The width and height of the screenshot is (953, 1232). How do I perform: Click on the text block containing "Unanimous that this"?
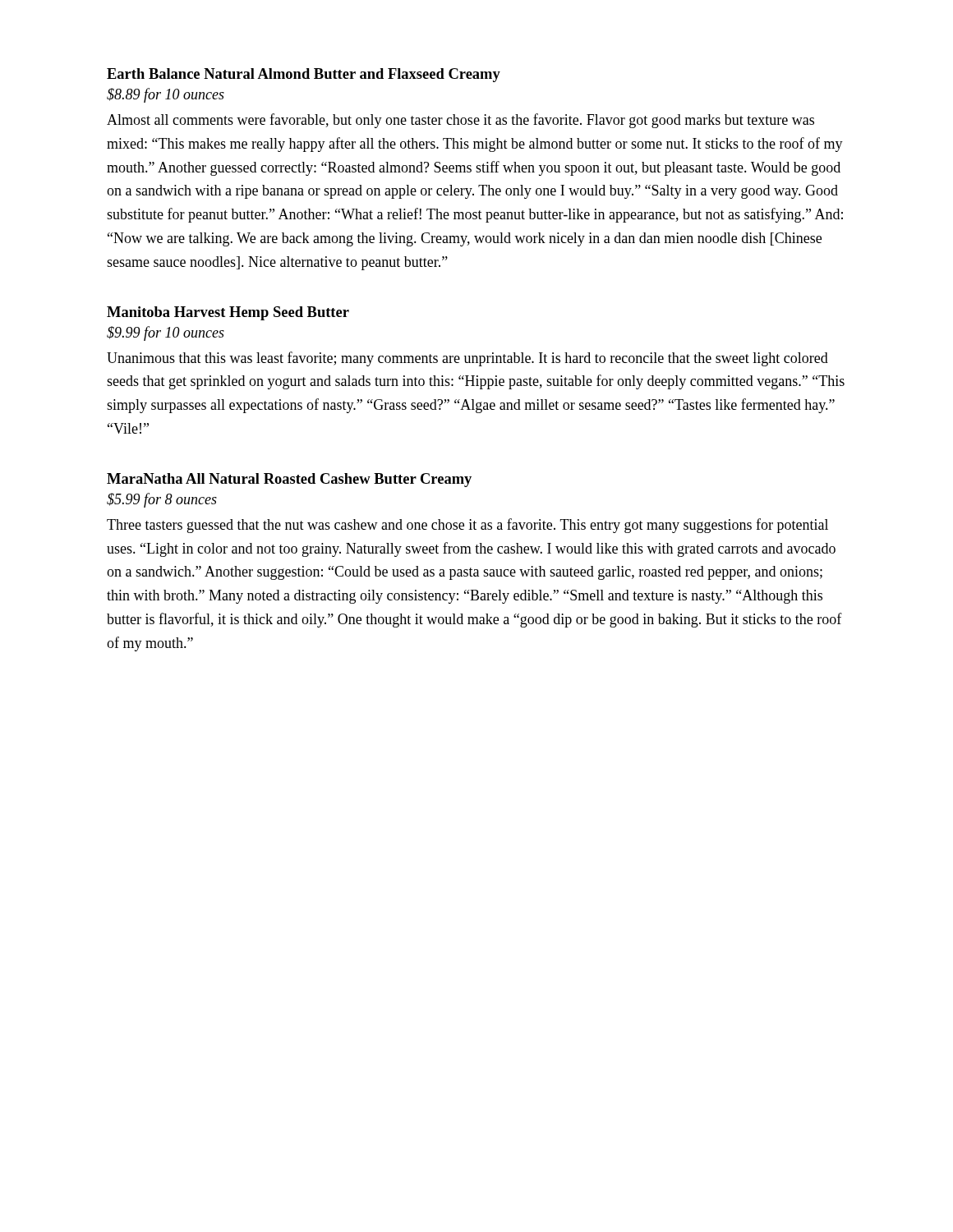pos(476,393)
